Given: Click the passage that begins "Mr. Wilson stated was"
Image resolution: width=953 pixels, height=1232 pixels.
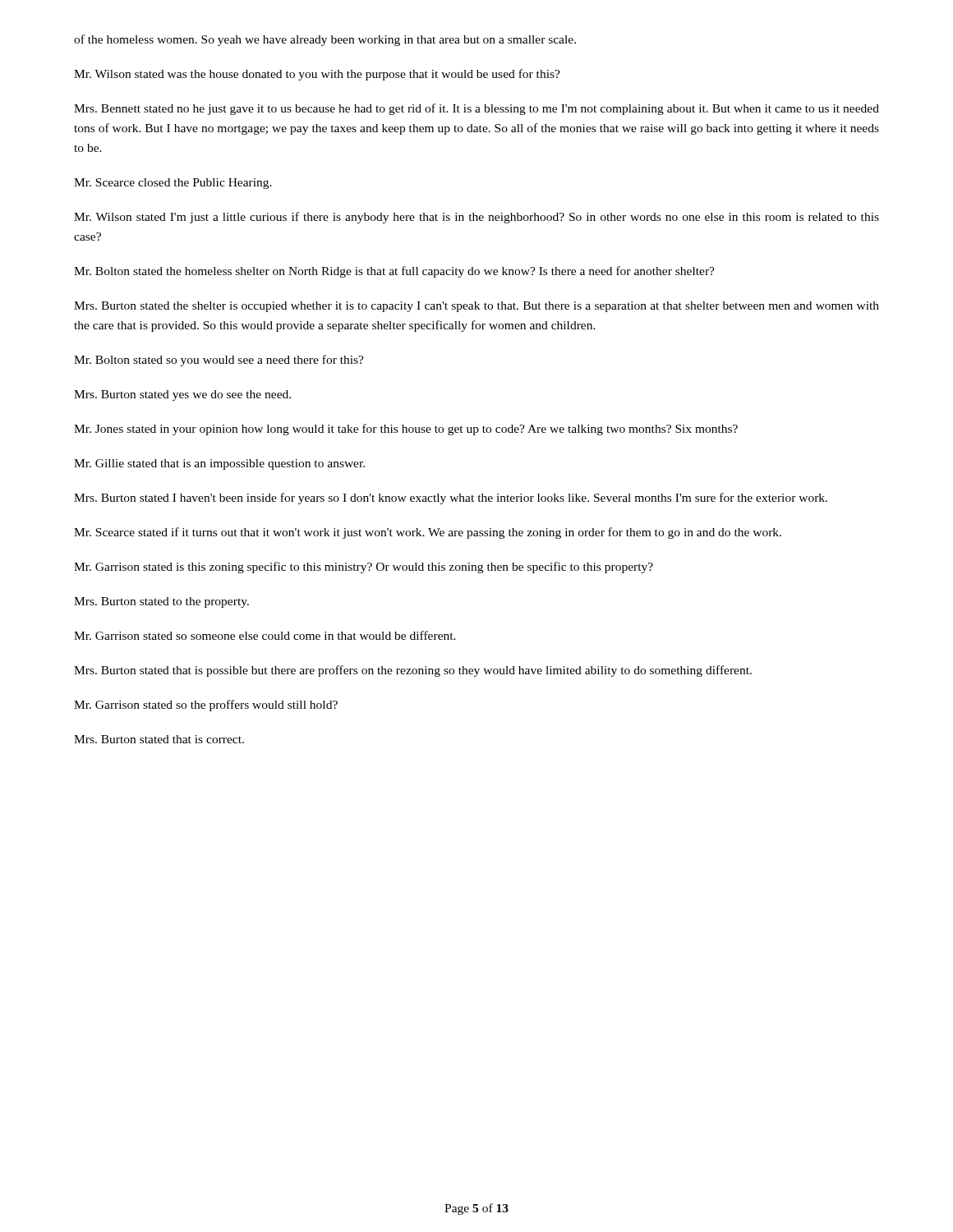Looking at the screenshot, I should 317,73.
